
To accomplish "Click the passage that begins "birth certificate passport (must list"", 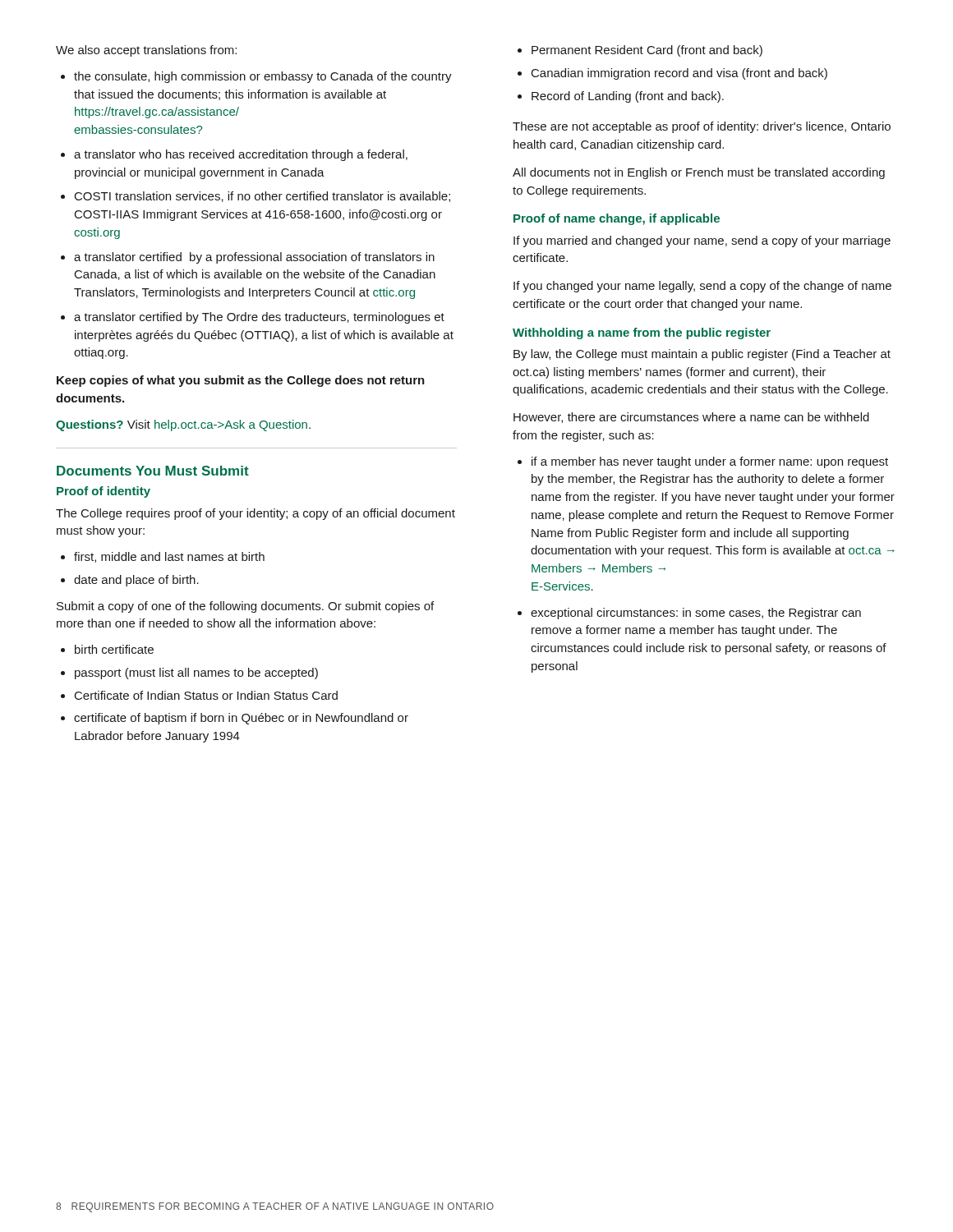I will (x=256, y=693).
